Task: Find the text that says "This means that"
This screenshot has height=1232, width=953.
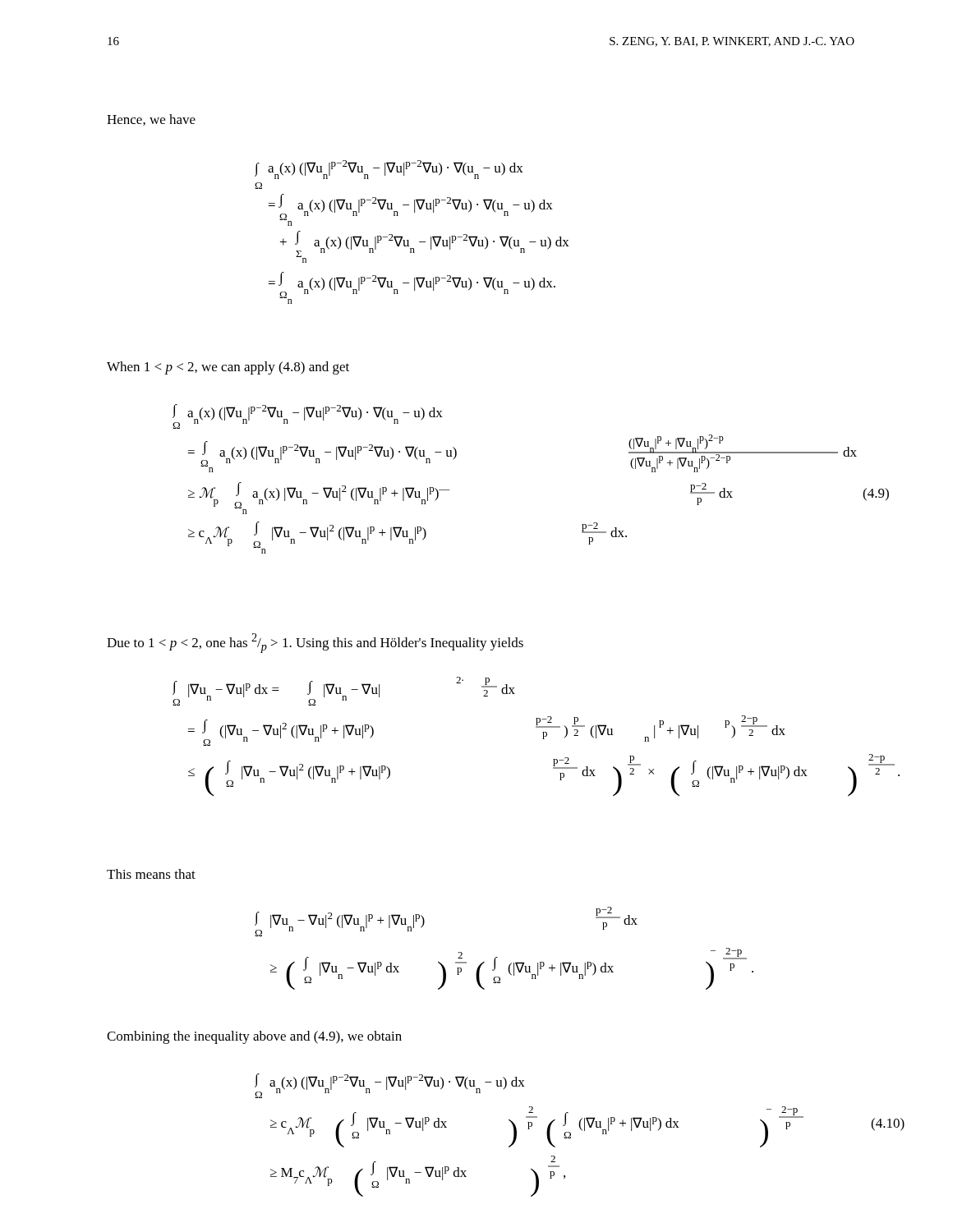Action: [x=151, y=874]
